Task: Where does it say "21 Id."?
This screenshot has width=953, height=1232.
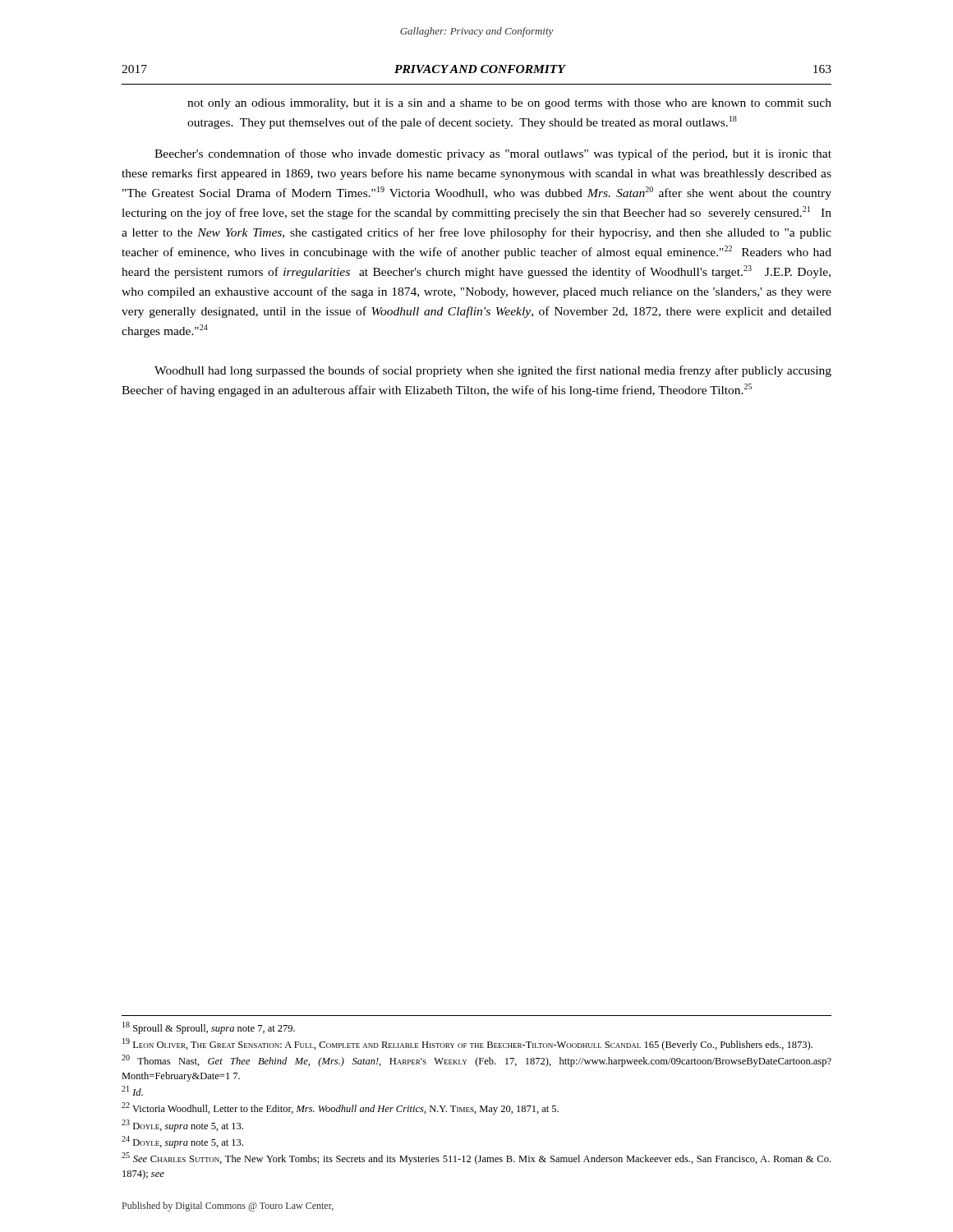Action: 133,1092
